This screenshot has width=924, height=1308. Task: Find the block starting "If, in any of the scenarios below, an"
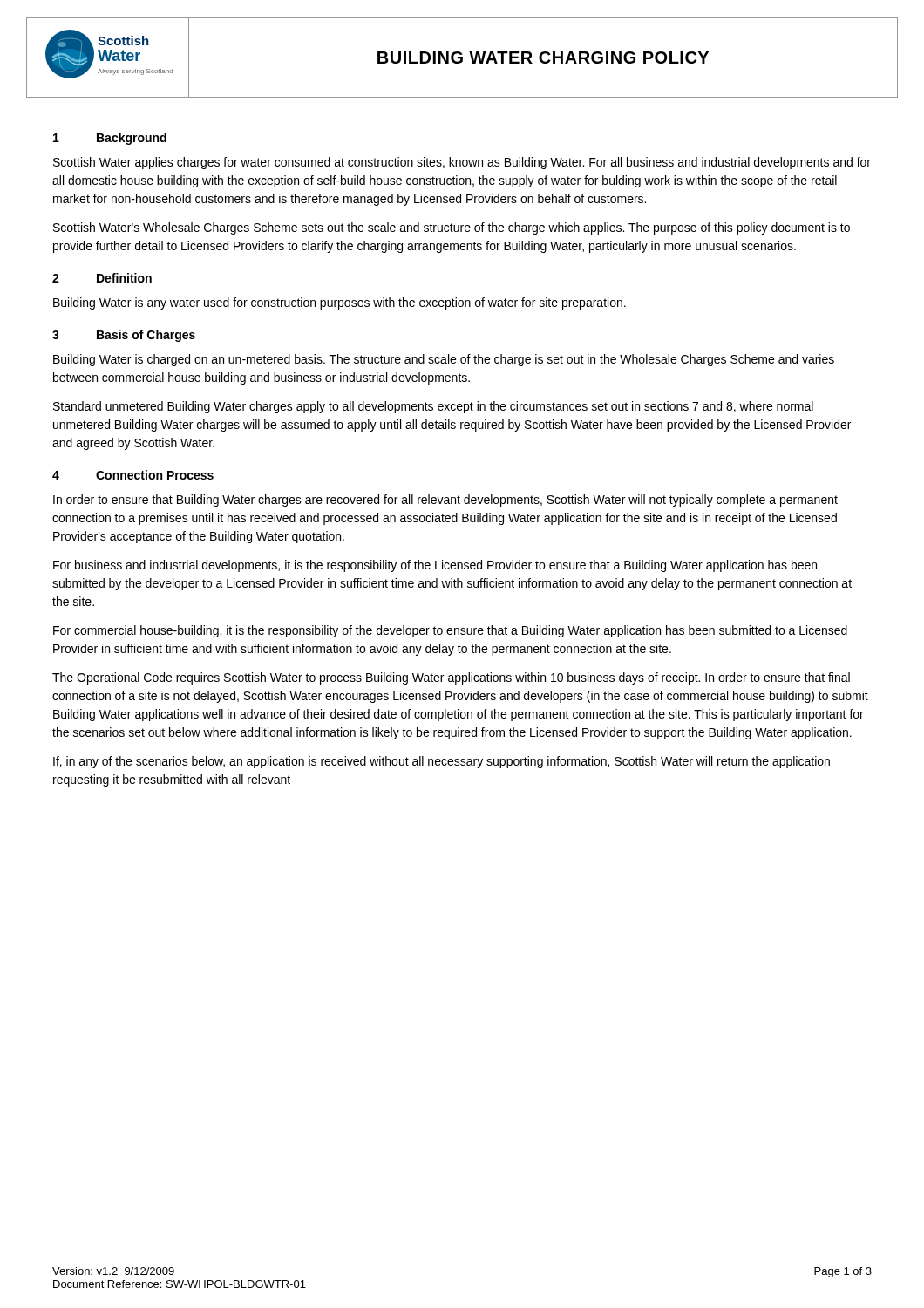pyautogui.click(x=441, y=770)
